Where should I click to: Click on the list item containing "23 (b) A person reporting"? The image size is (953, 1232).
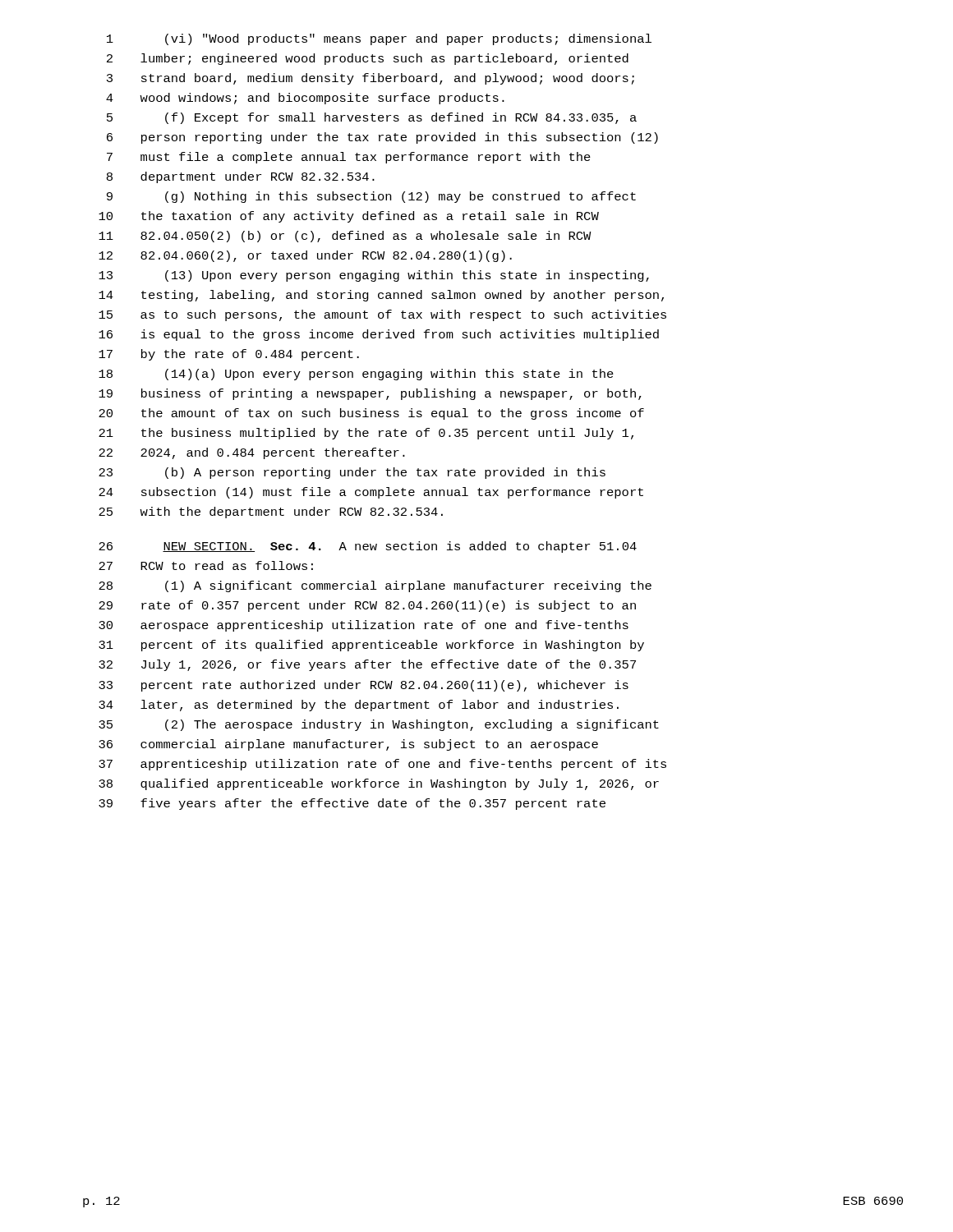[485, 473]
